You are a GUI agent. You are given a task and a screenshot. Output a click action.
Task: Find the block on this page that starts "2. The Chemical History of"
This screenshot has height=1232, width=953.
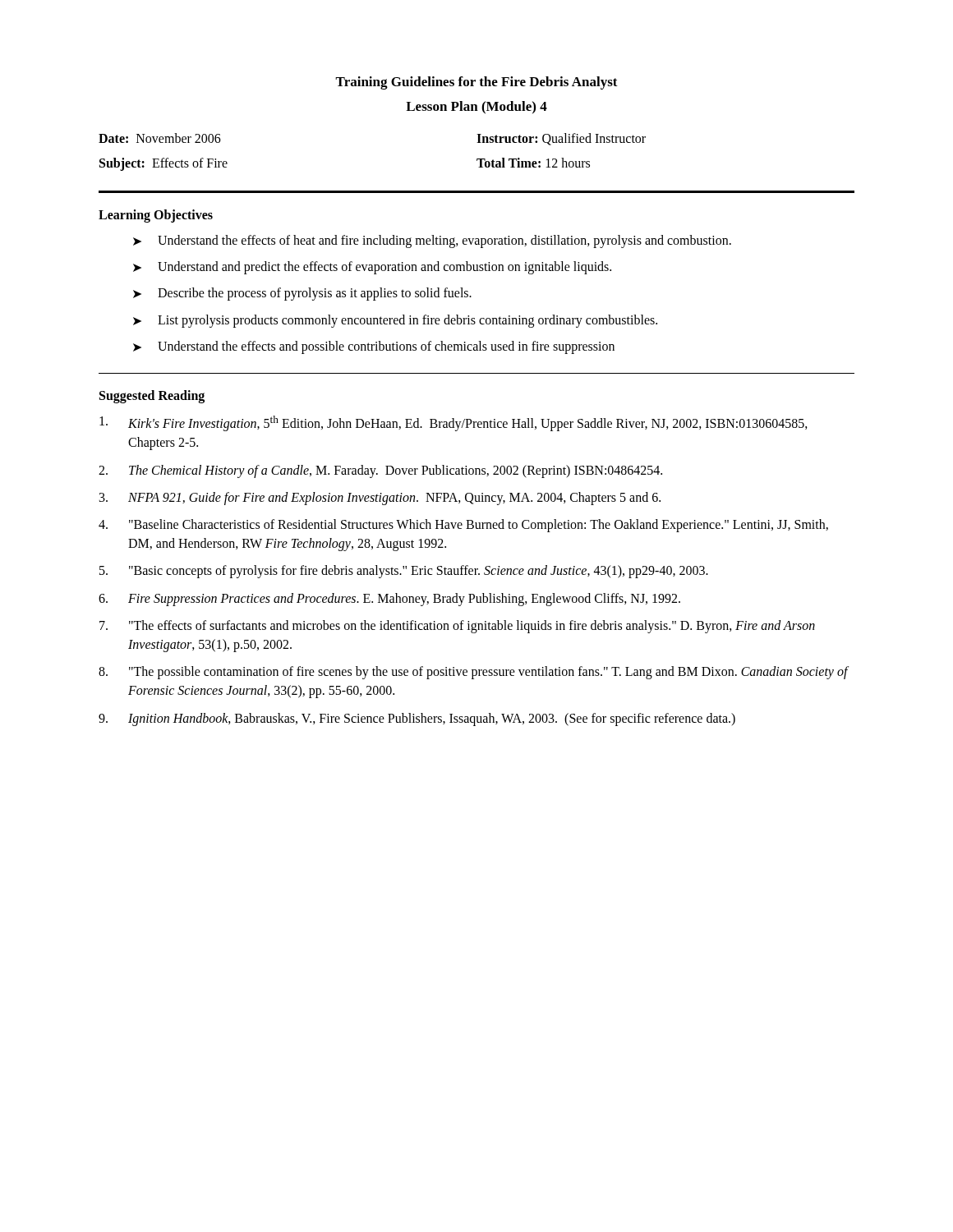476,470
